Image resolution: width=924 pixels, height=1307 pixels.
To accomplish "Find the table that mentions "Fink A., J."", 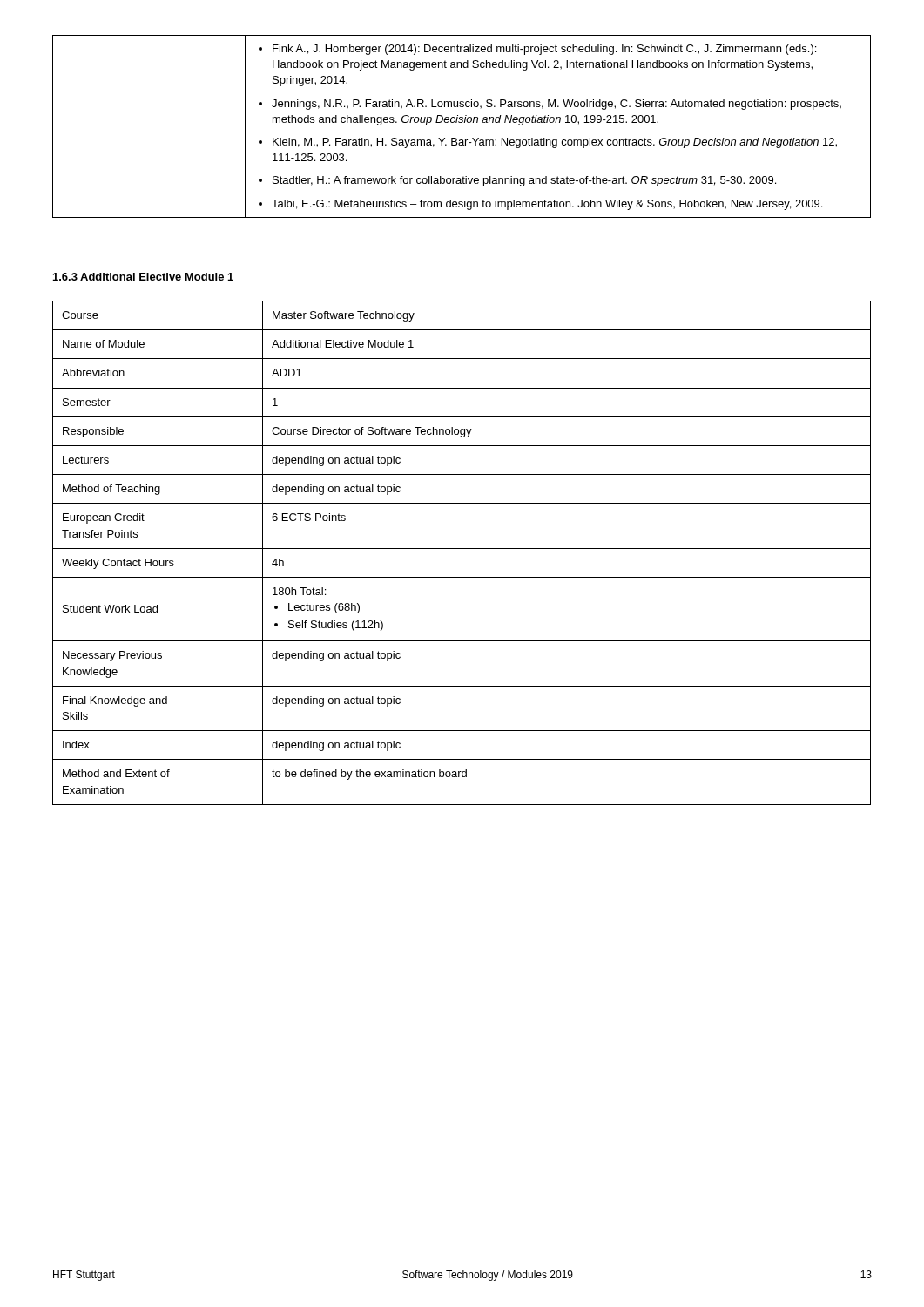I will 462,126.
